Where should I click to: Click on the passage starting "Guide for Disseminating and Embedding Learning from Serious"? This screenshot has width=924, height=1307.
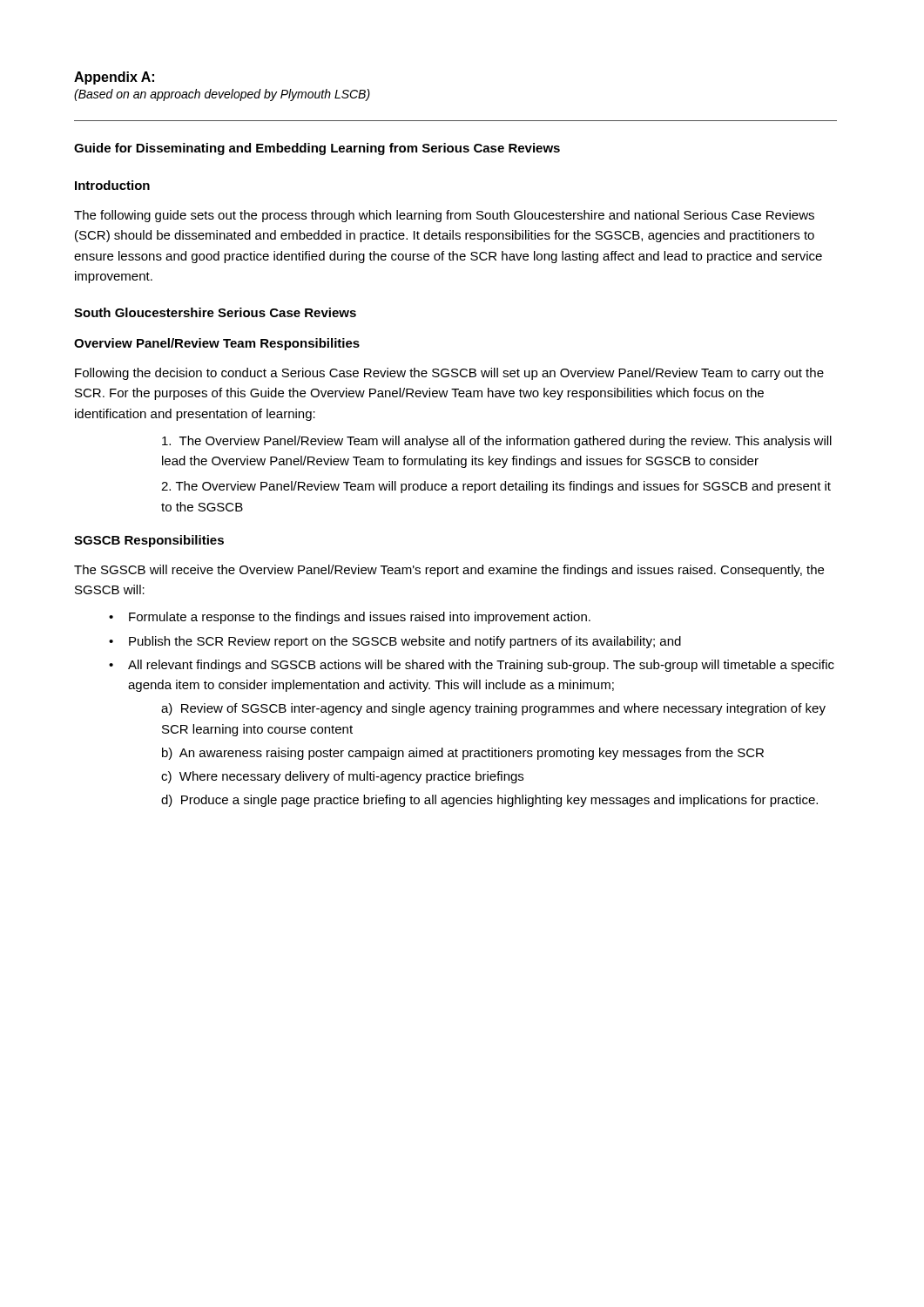click(317, 148)
